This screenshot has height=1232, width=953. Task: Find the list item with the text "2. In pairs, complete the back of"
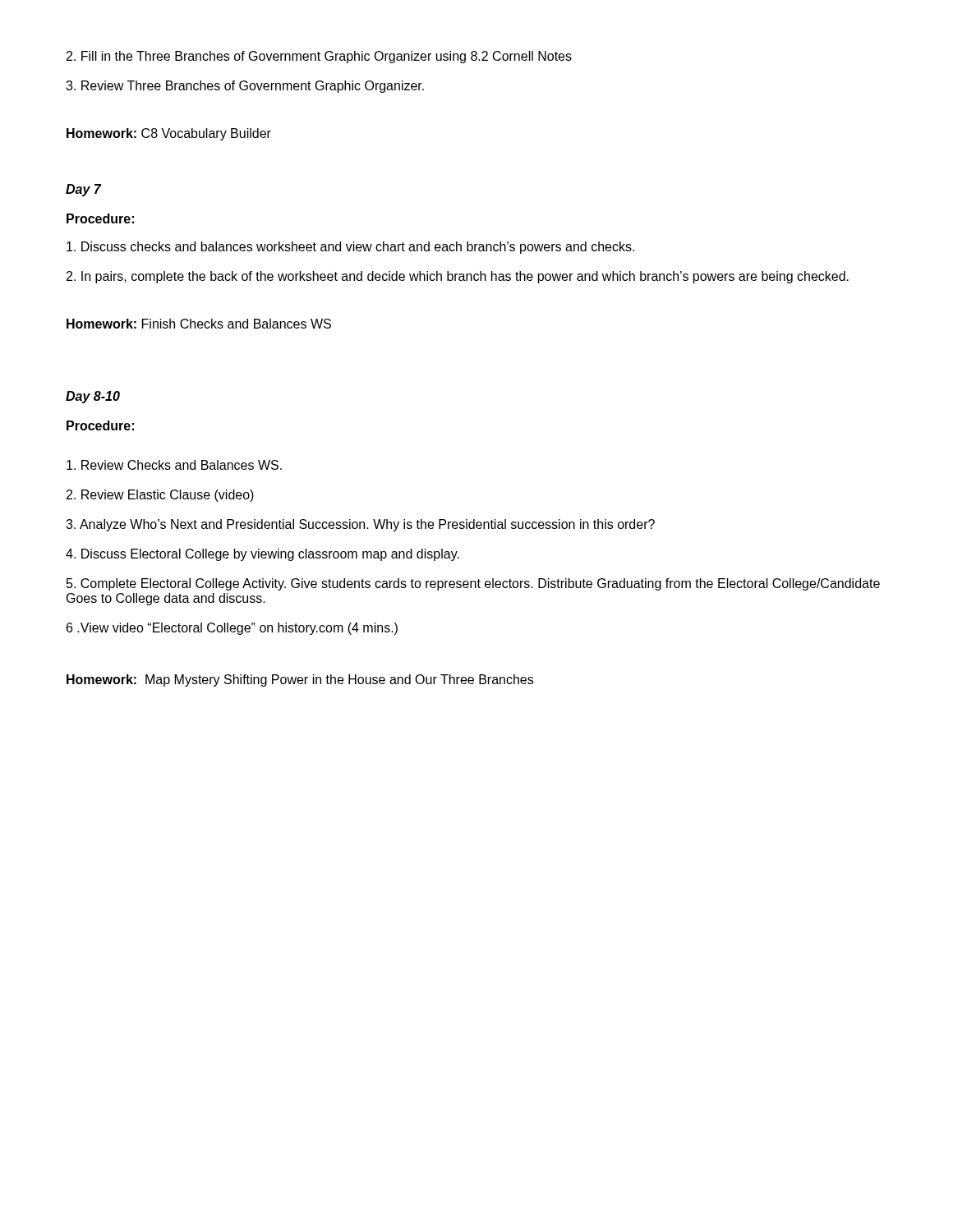[x=458, y=276]
